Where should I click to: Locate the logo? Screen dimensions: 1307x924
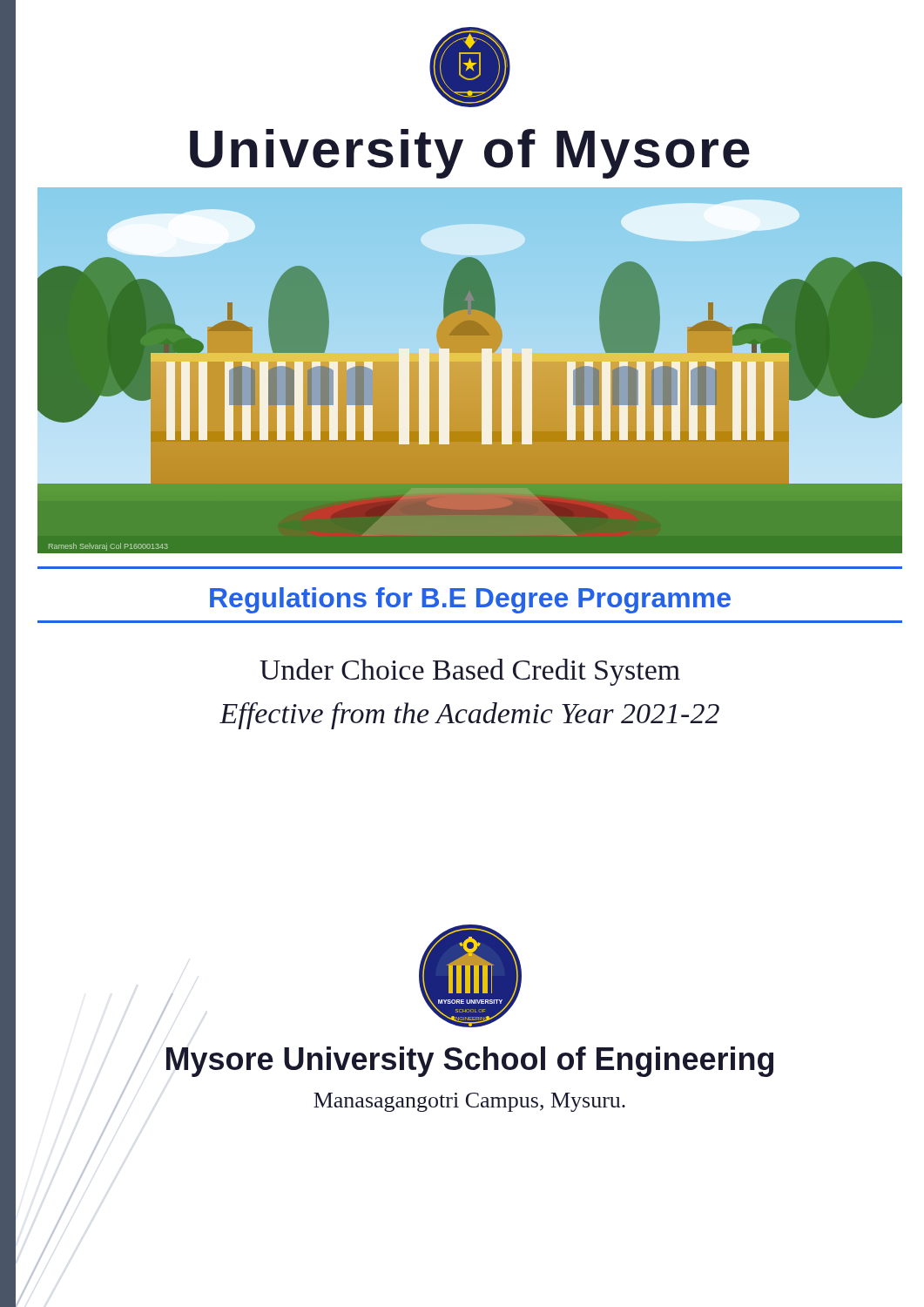coord(470,978)
